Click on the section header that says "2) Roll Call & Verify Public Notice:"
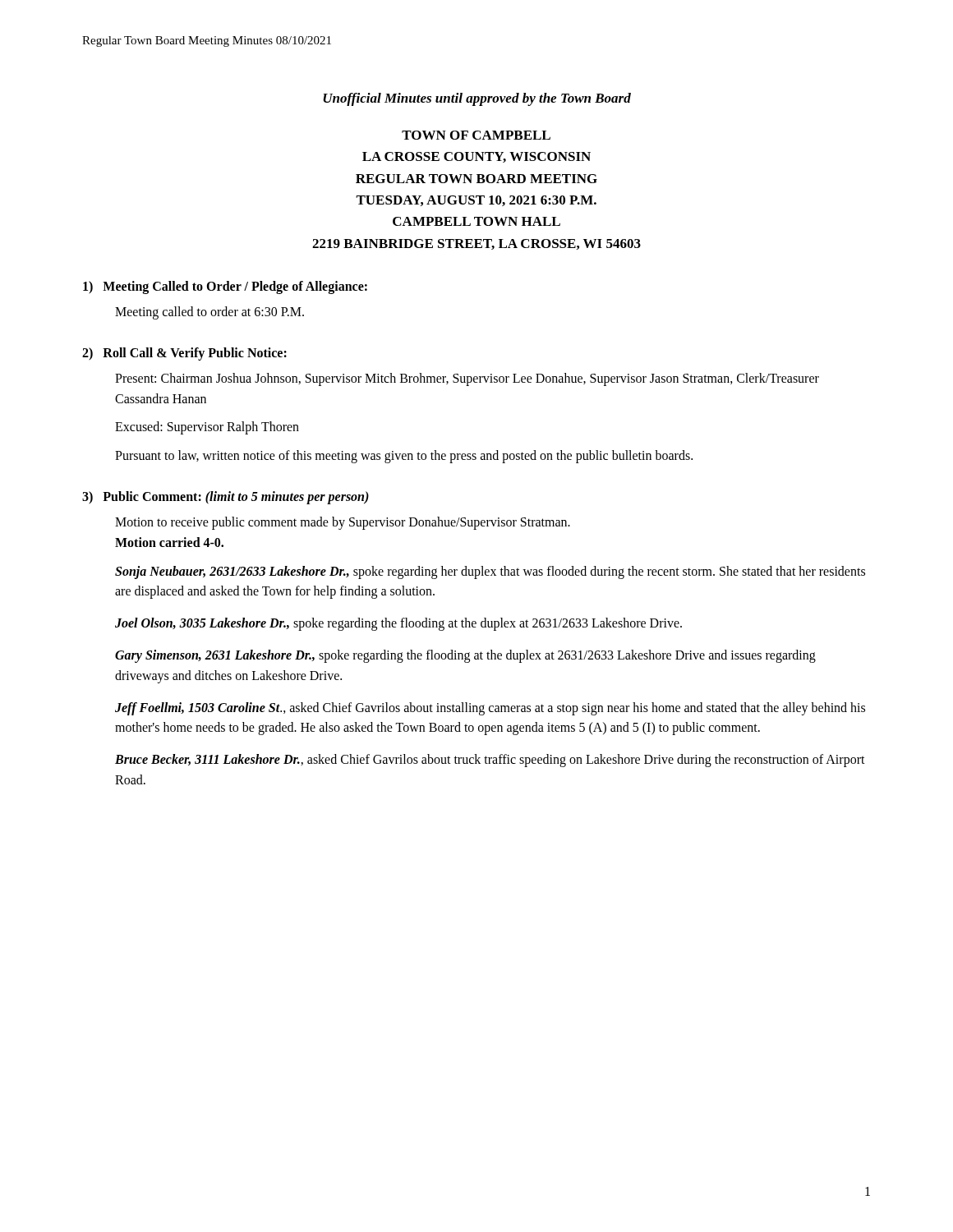The width and height of the screenshot is (953, 1232). coord(185,353)
